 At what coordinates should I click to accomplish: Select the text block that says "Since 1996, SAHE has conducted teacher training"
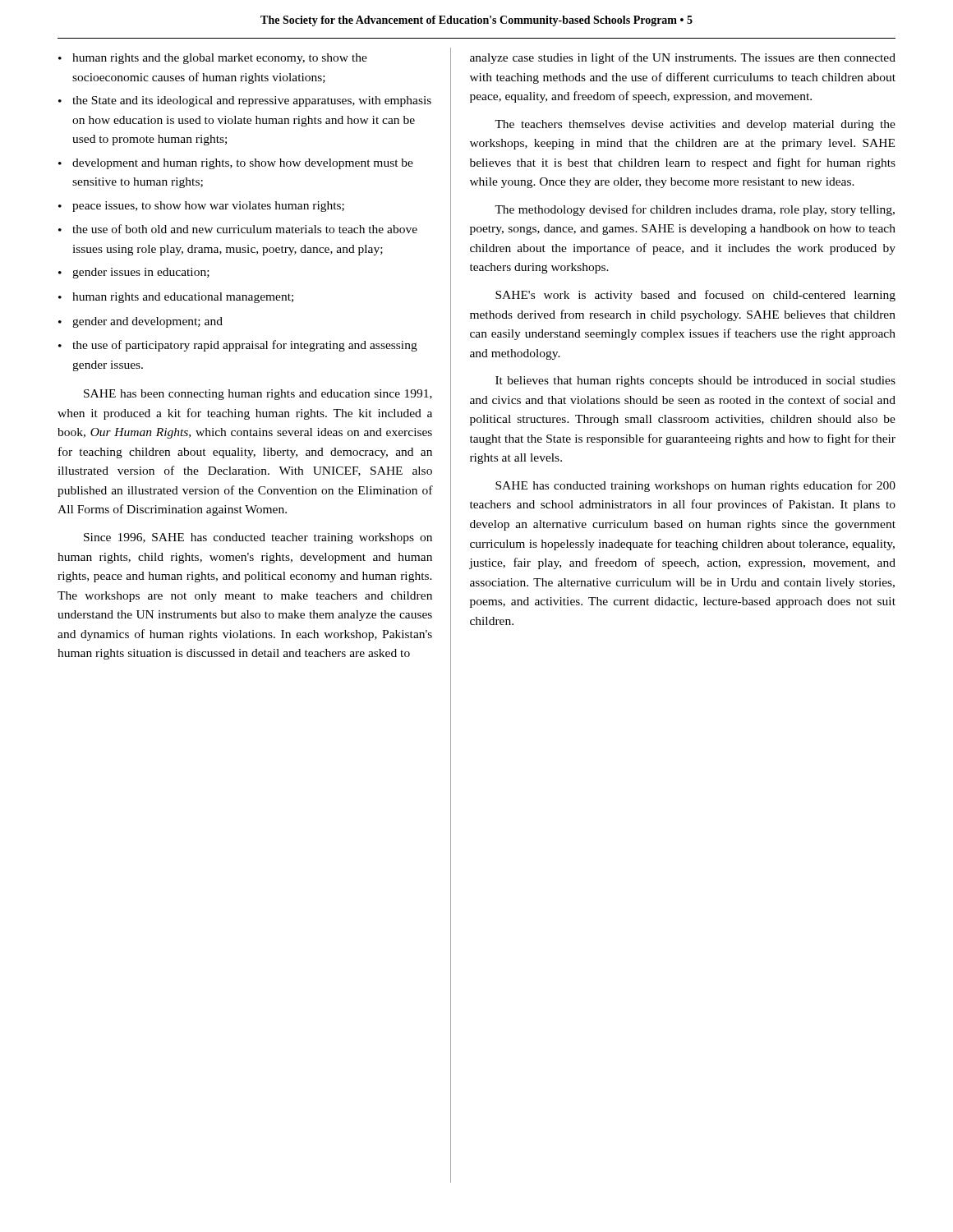pyautogui.click(x=245, y=595)
